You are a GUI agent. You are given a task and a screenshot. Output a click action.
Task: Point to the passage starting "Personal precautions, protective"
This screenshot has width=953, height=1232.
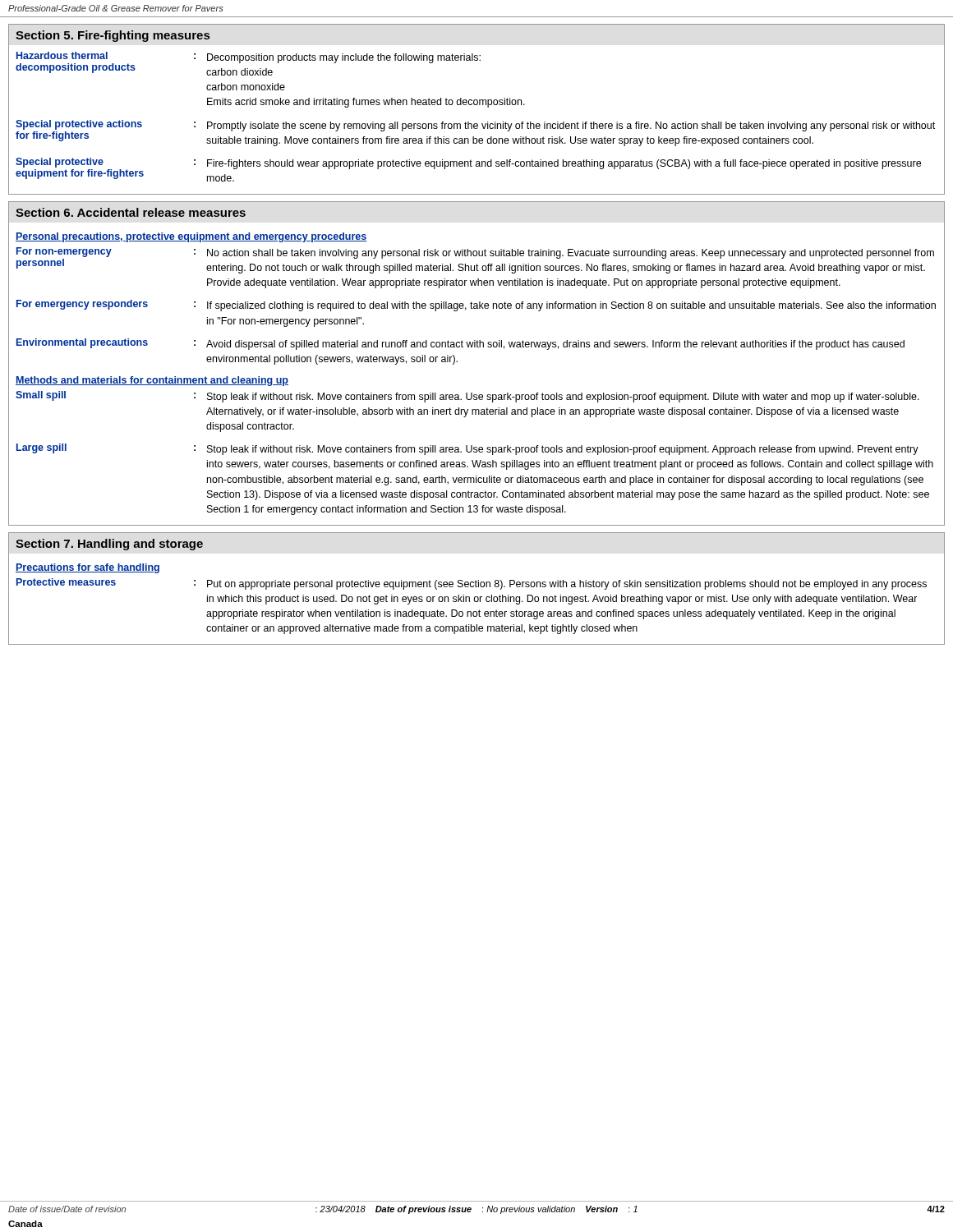pyautogui.click(x=191, y=237)
